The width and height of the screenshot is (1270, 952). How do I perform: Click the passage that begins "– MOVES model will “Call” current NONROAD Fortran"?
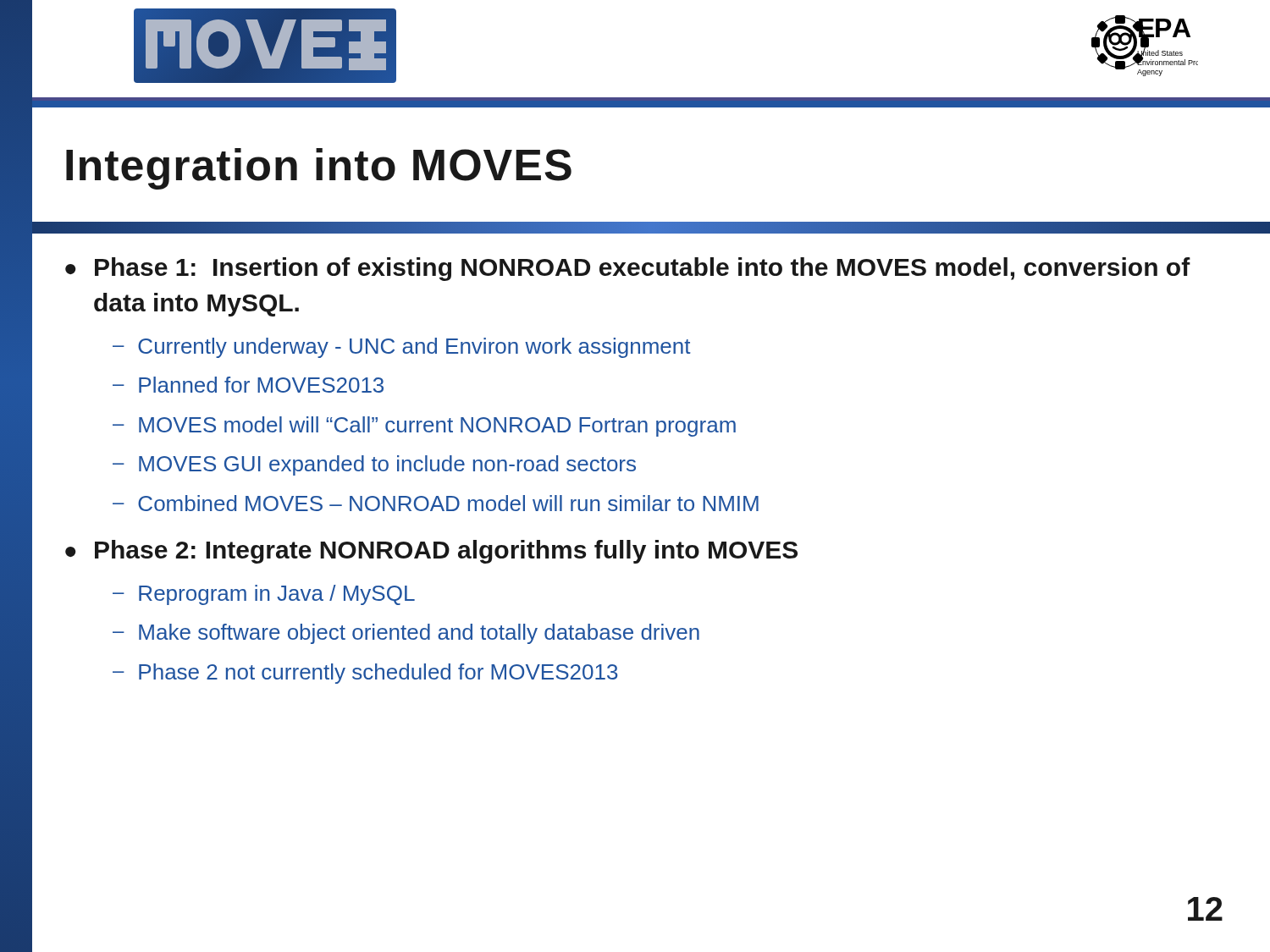[x=425, y=425]
